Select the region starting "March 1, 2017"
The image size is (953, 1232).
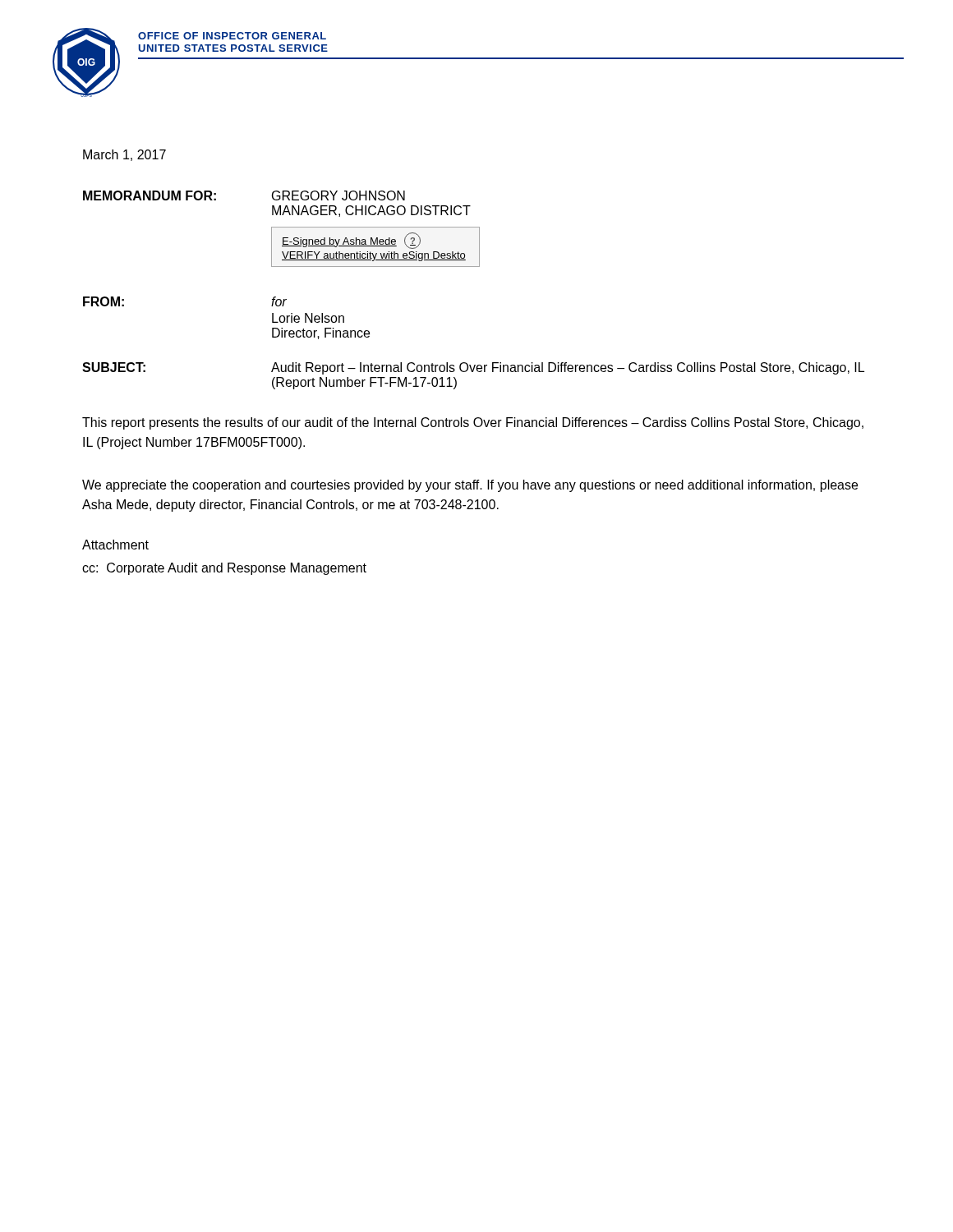pyautogui.click(x=124, y=155)
